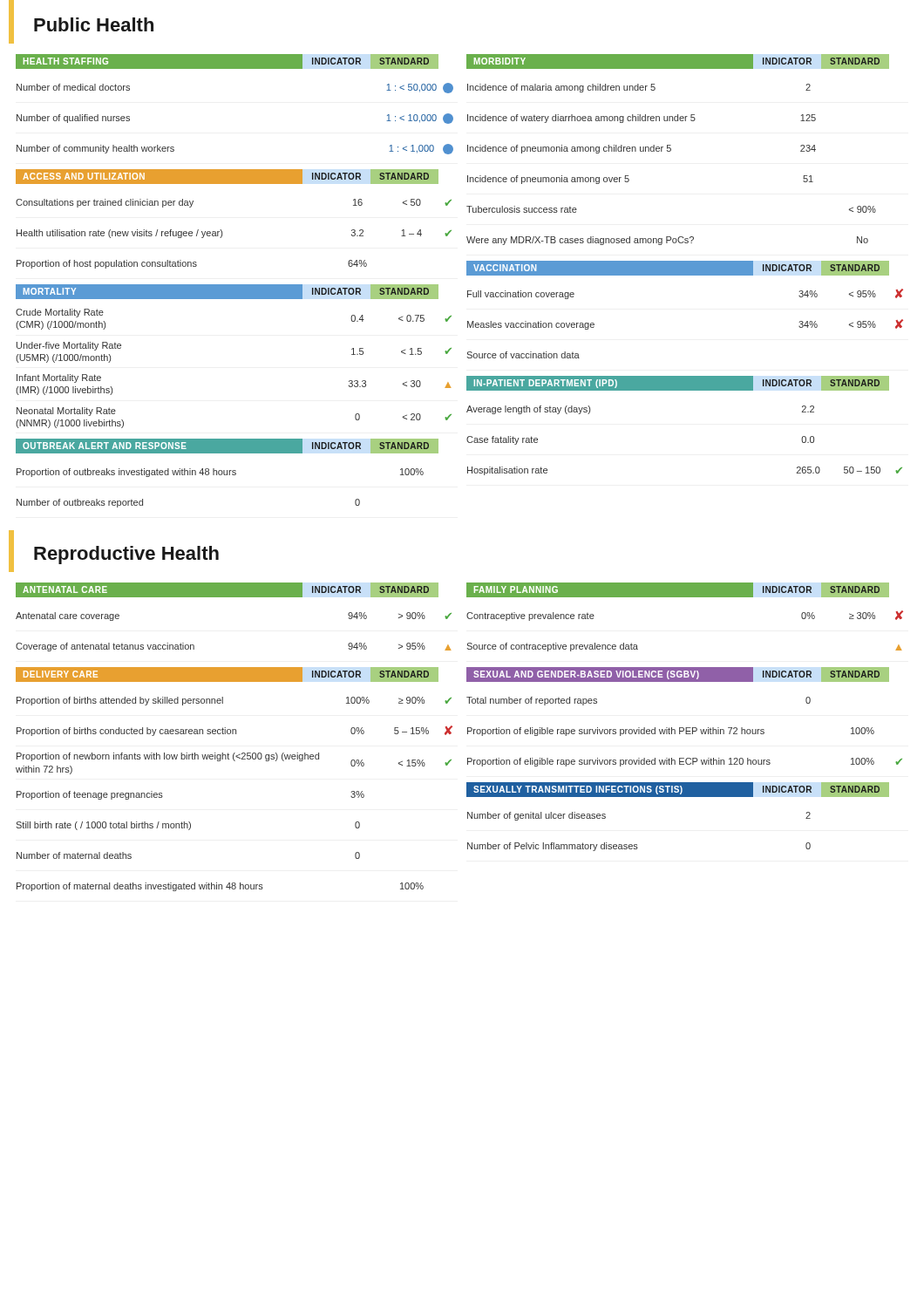The image size is (924, 1308).
Task: Find the text block starting "Measles vaccination coverage"
Action: (x=536, y=324)
